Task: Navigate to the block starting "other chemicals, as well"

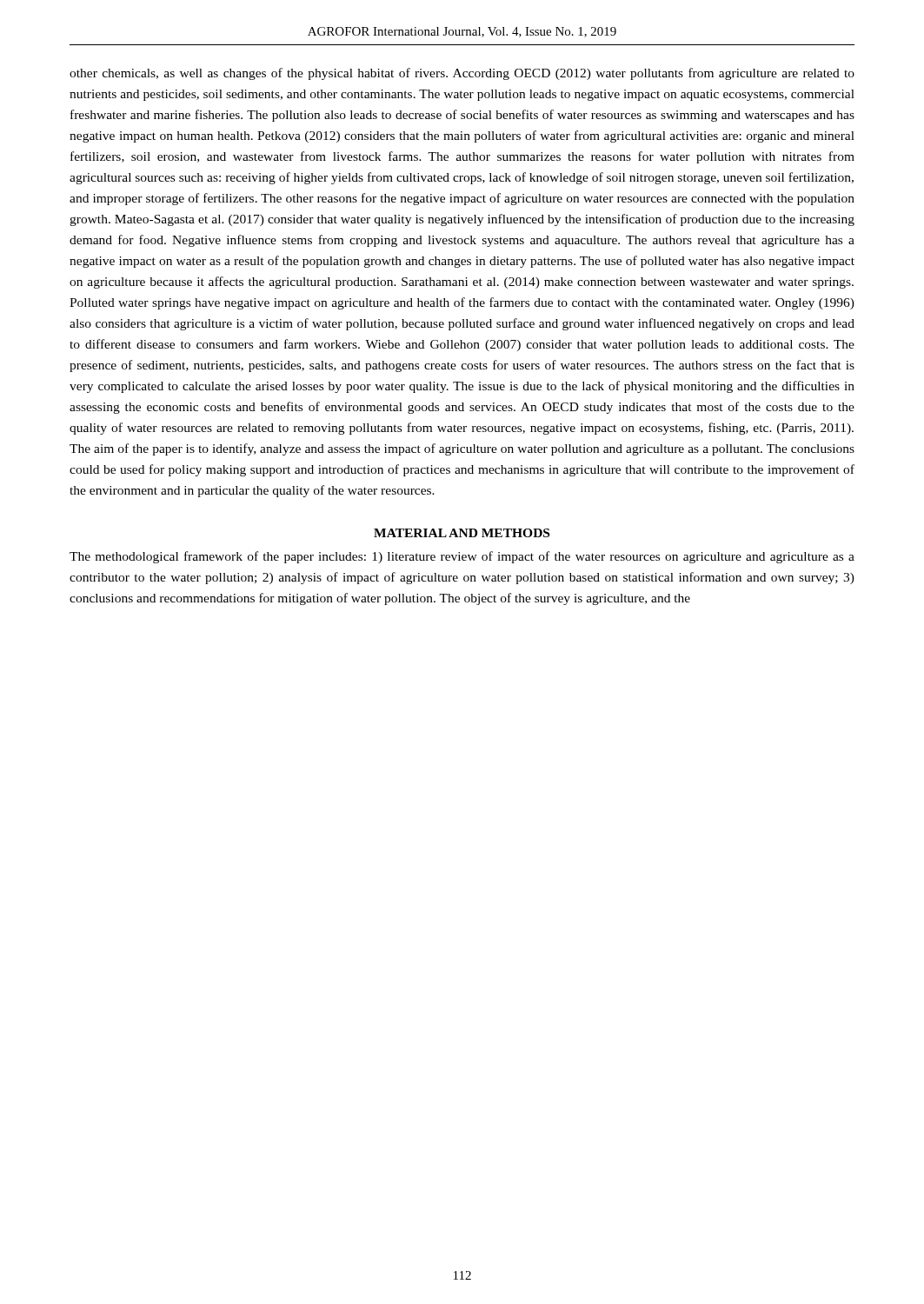Action: [462, 281]
